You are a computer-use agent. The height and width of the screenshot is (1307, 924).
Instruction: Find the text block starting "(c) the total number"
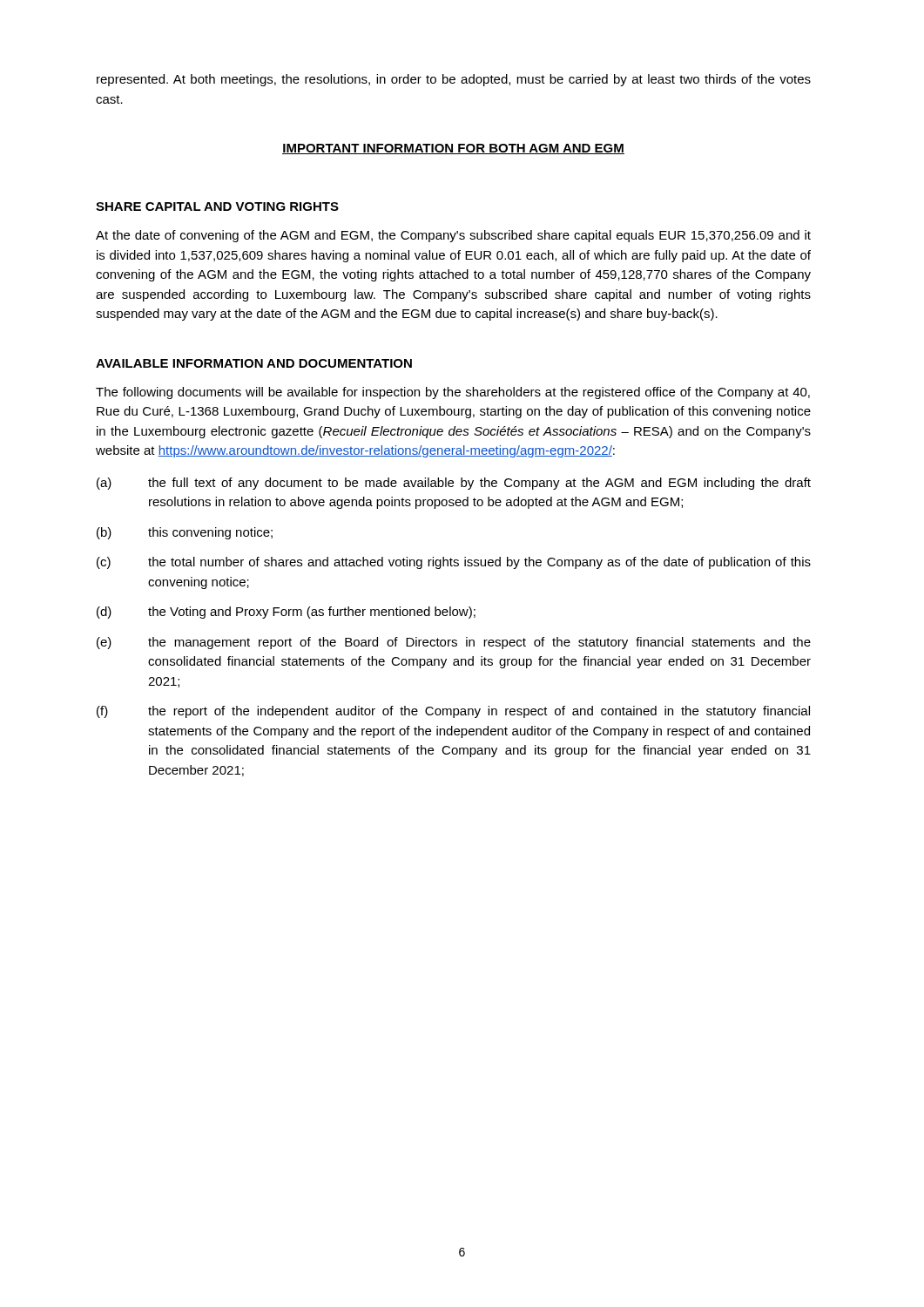(x=453, y=572)
